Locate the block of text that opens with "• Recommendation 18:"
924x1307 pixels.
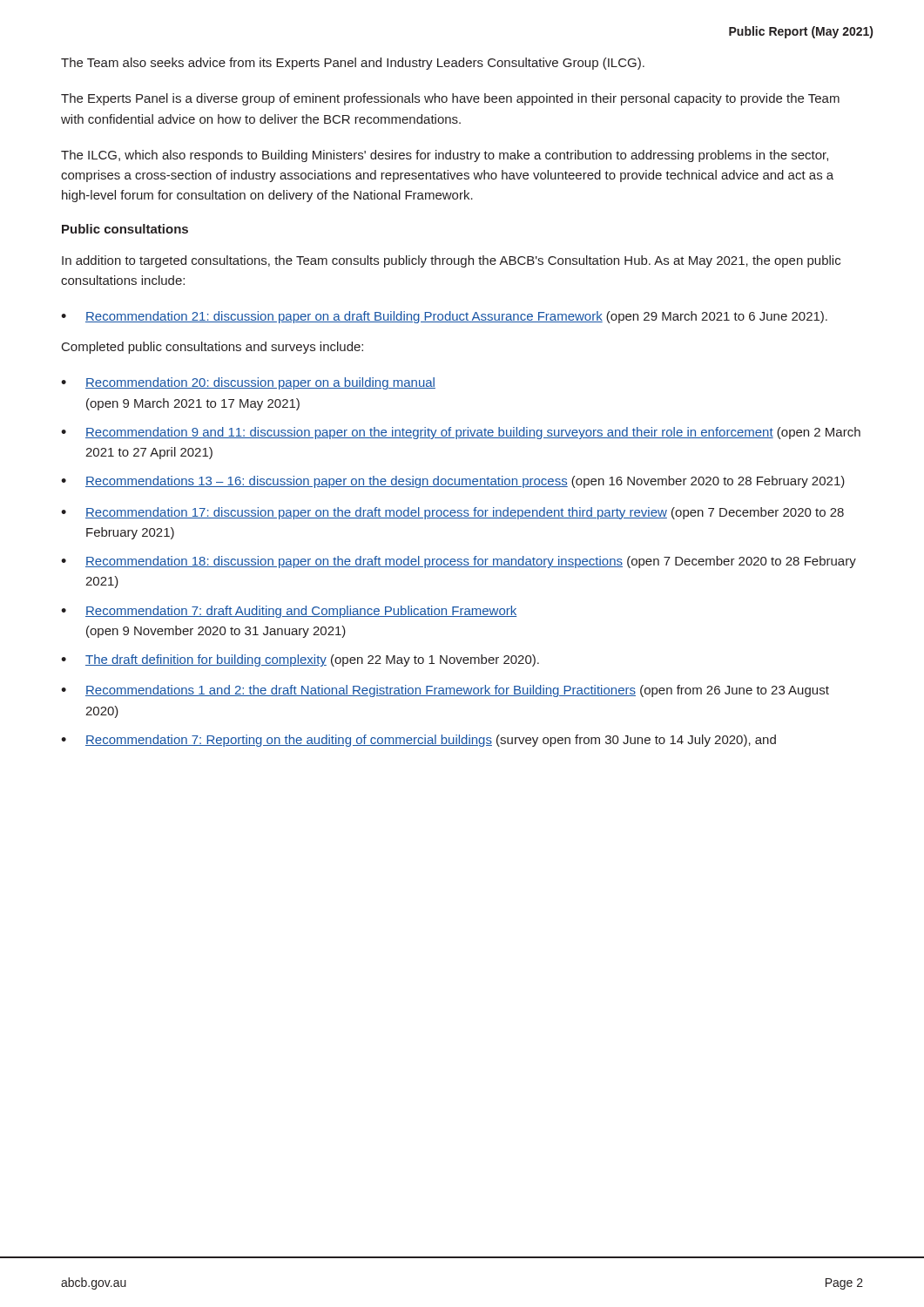point(462,571)
